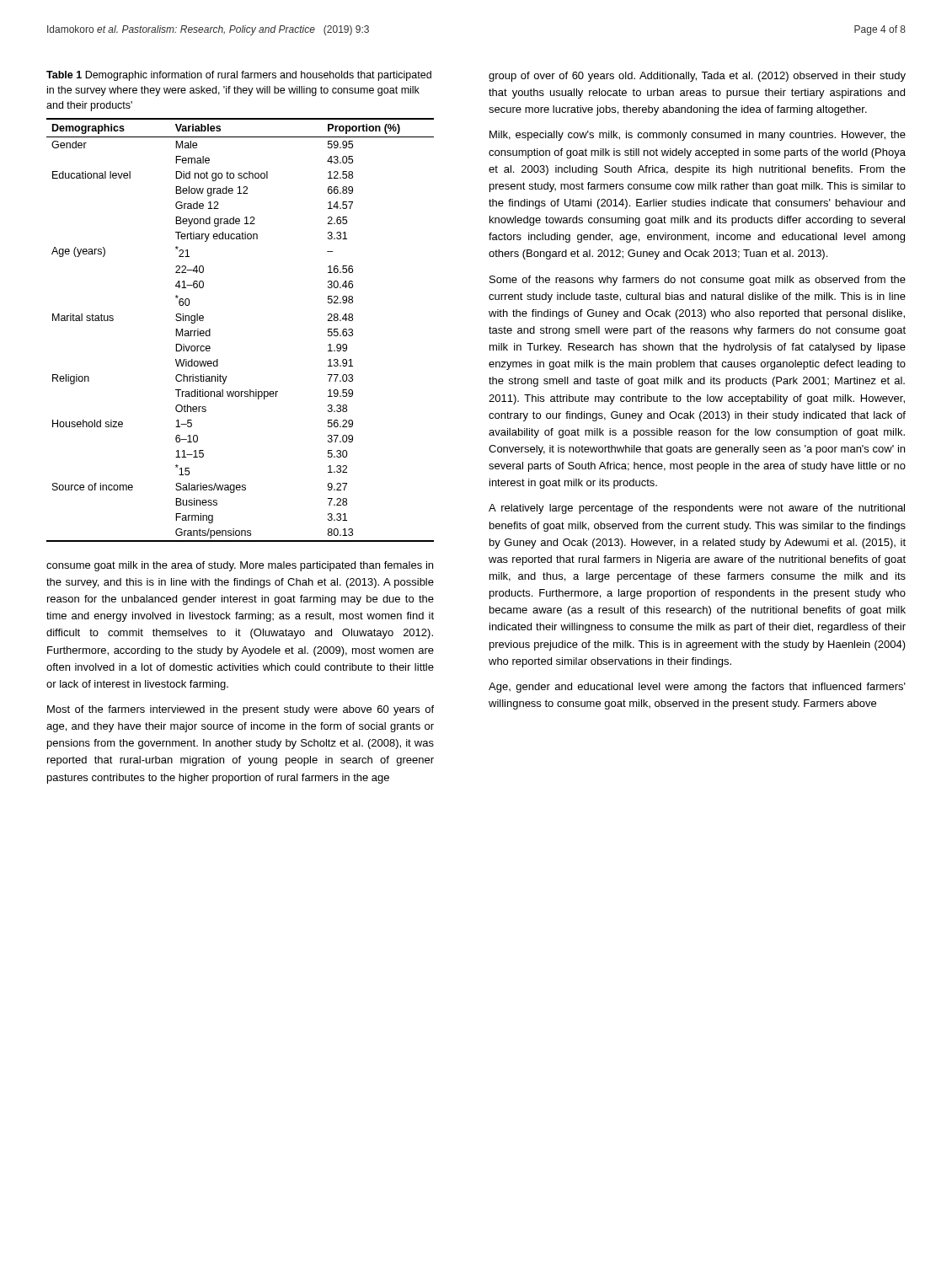Navigate to the element starting "Milk, especially cow's milk,"
The image size is (952, 1264).
point(697,194)
